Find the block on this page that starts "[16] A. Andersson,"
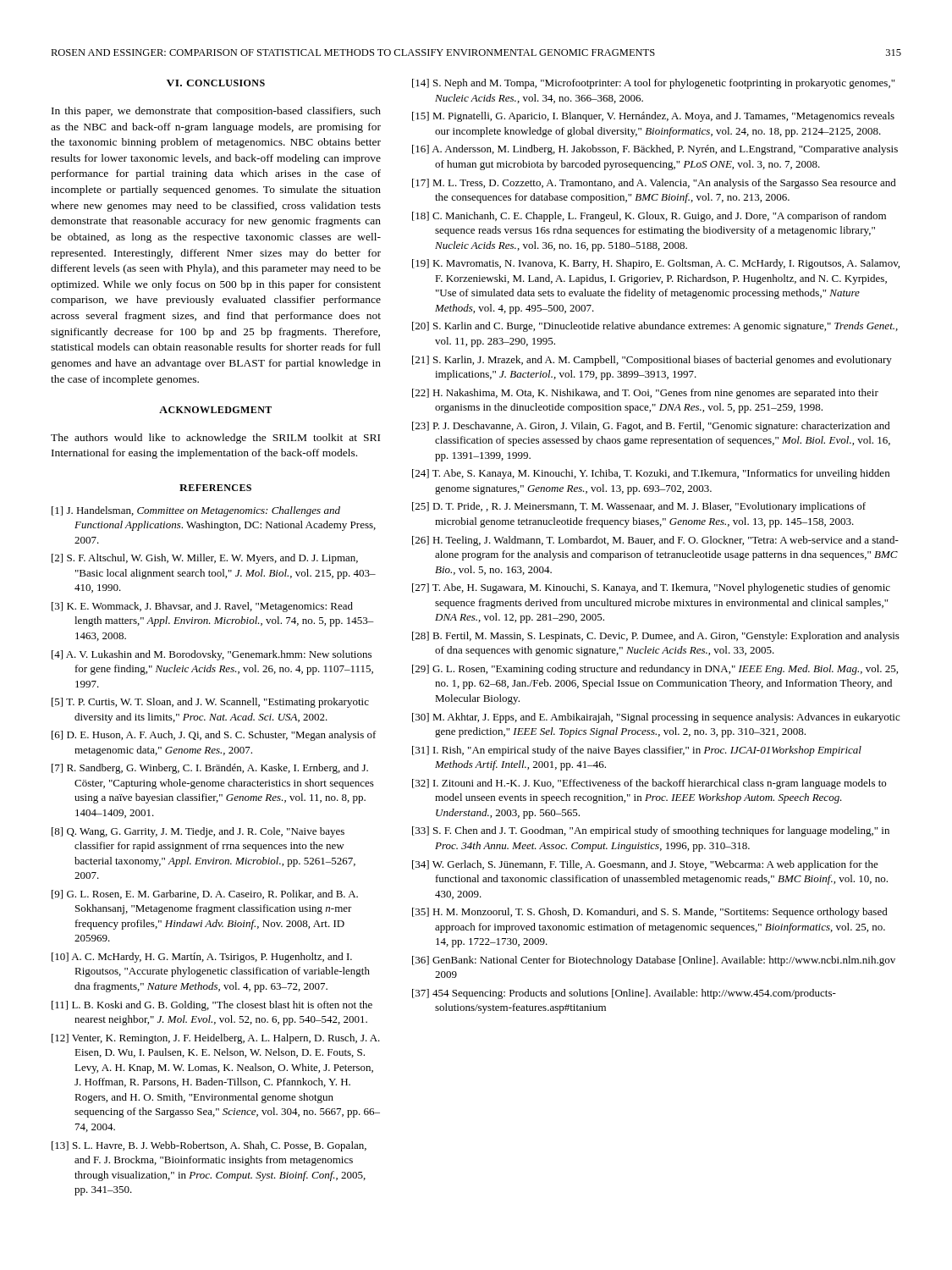This screenshot has width=952, height=1270. [x=655, y=156]
